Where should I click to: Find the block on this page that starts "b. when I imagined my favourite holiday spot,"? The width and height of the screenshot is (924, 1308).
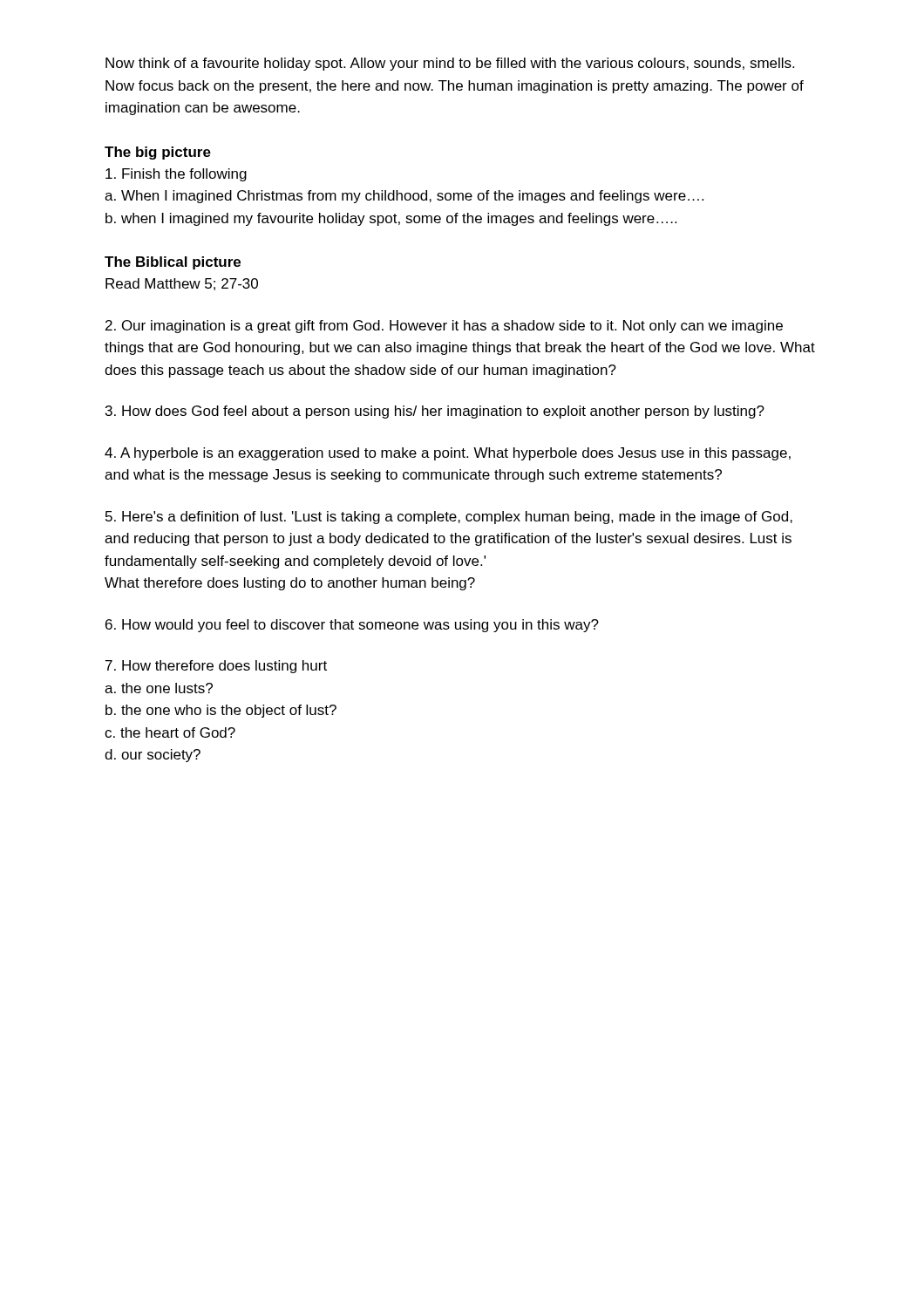[391, 218]
